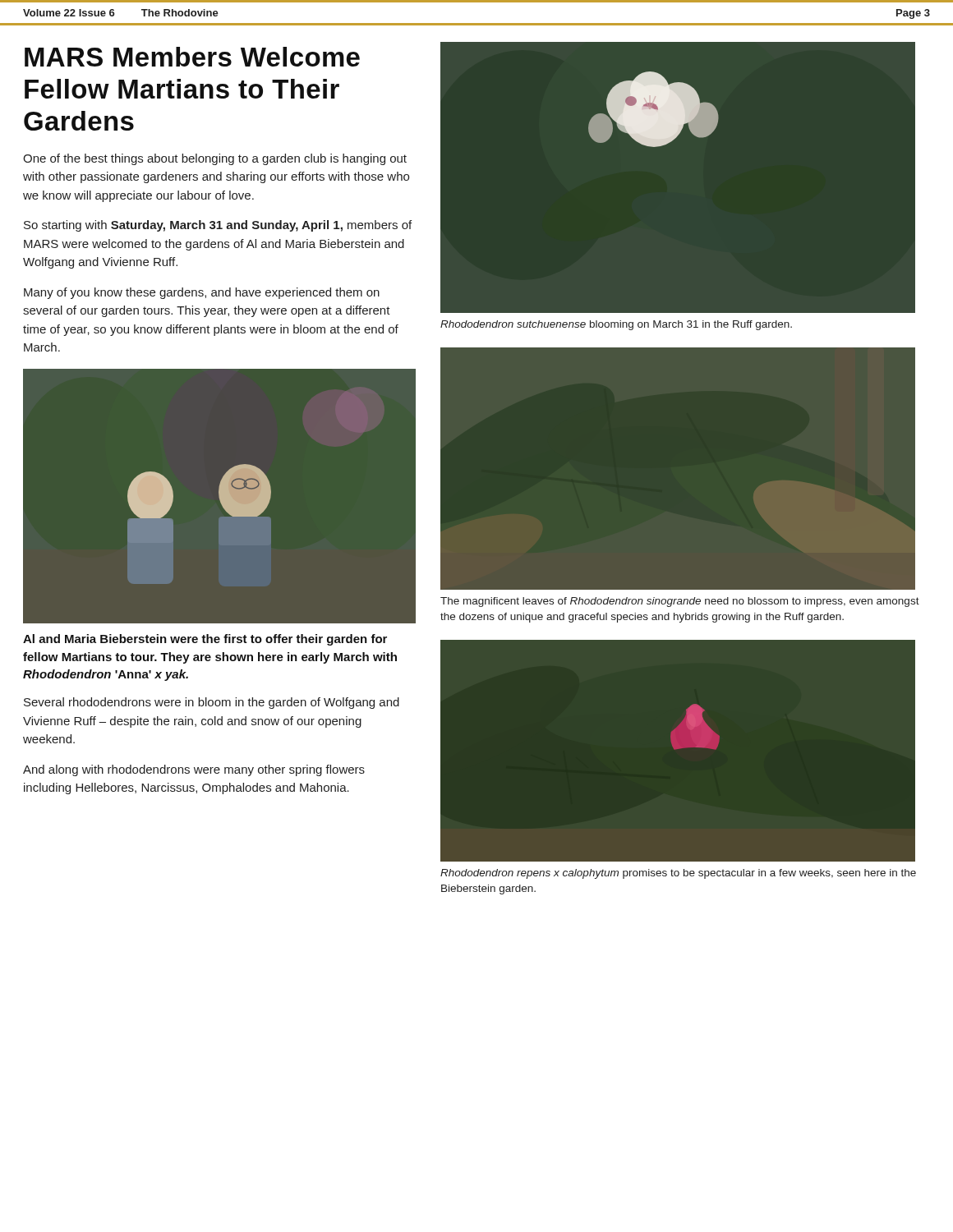Point to the block beginning "Al and Maria Bieberstein were the first to"
This screenshot has width=953, height=1232.
pos(210,656)
